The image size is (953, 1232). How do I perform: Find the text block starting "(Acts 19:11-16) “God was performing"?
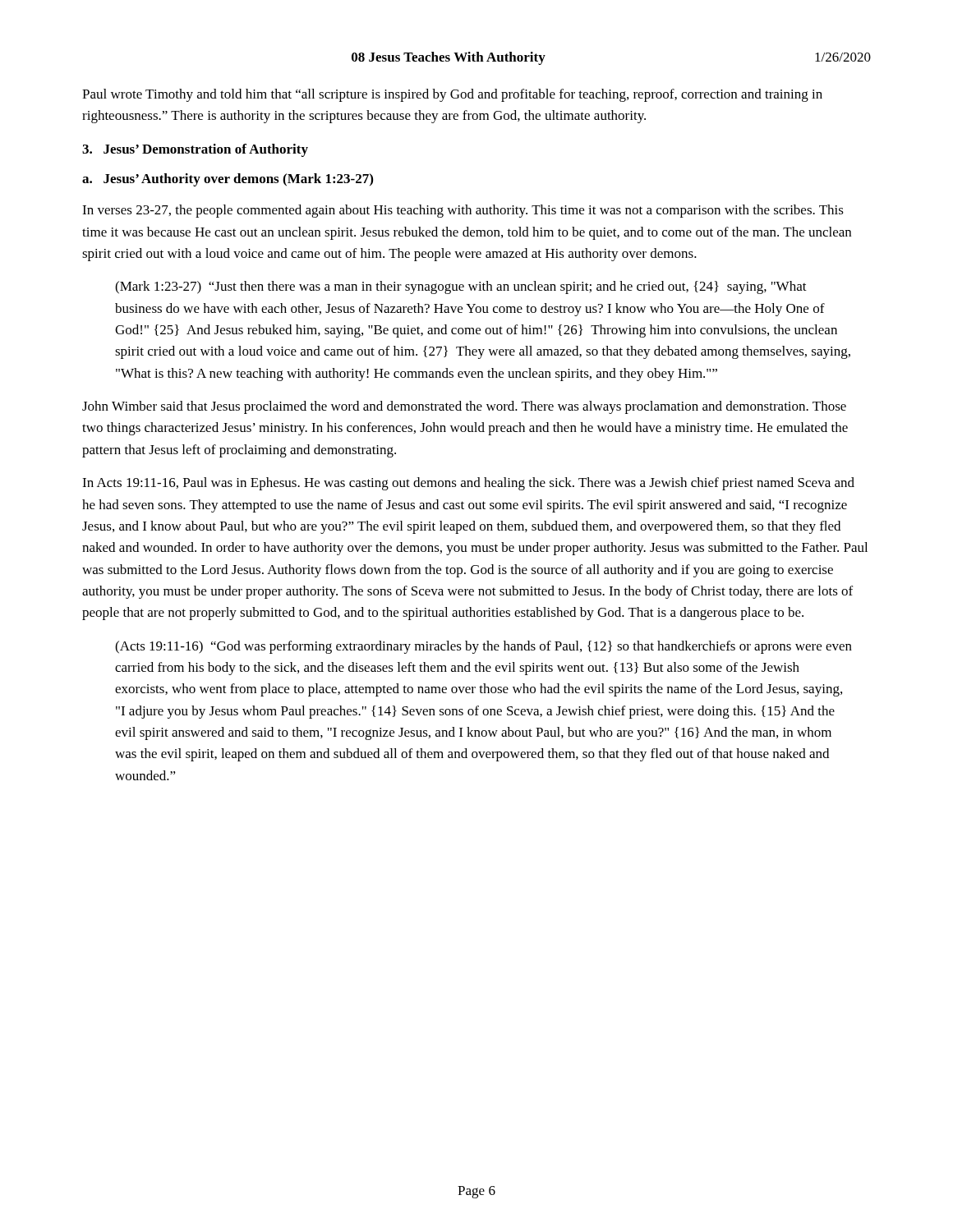(485, 711)
